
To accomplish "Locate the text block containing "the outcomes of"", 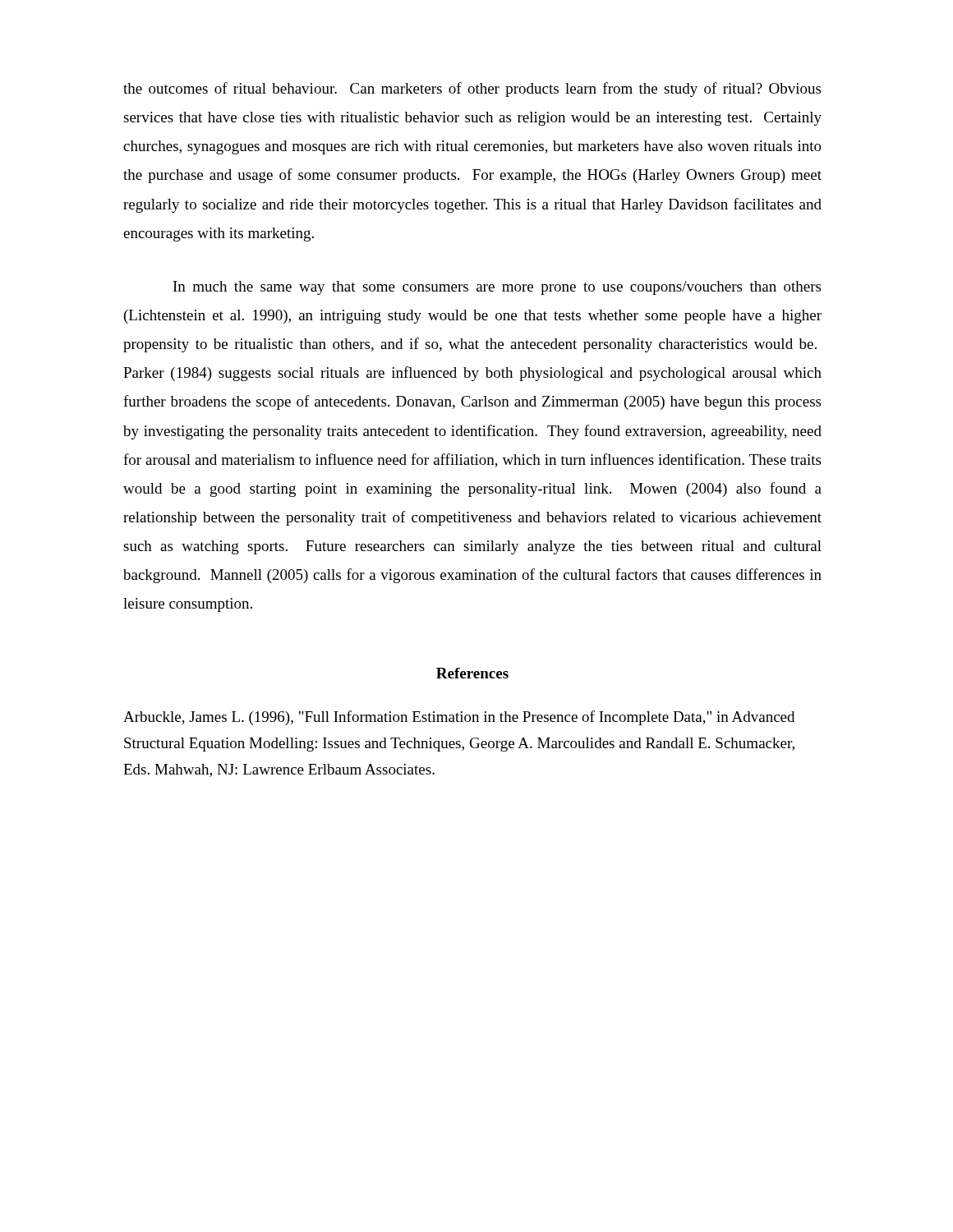I will [472, 160].
